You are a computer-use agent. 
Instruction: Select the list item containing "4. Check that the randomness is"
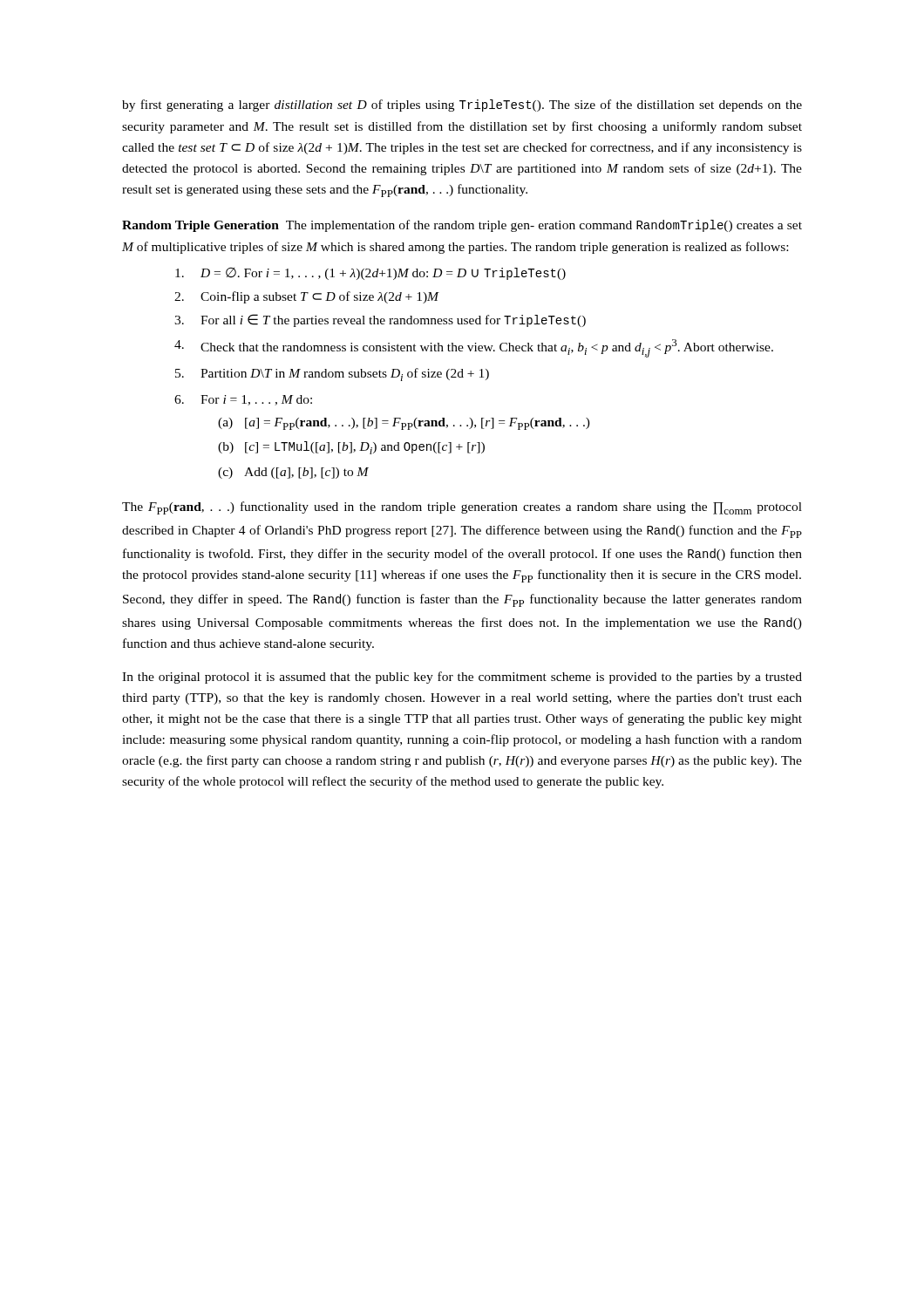(x=488, y=347)
